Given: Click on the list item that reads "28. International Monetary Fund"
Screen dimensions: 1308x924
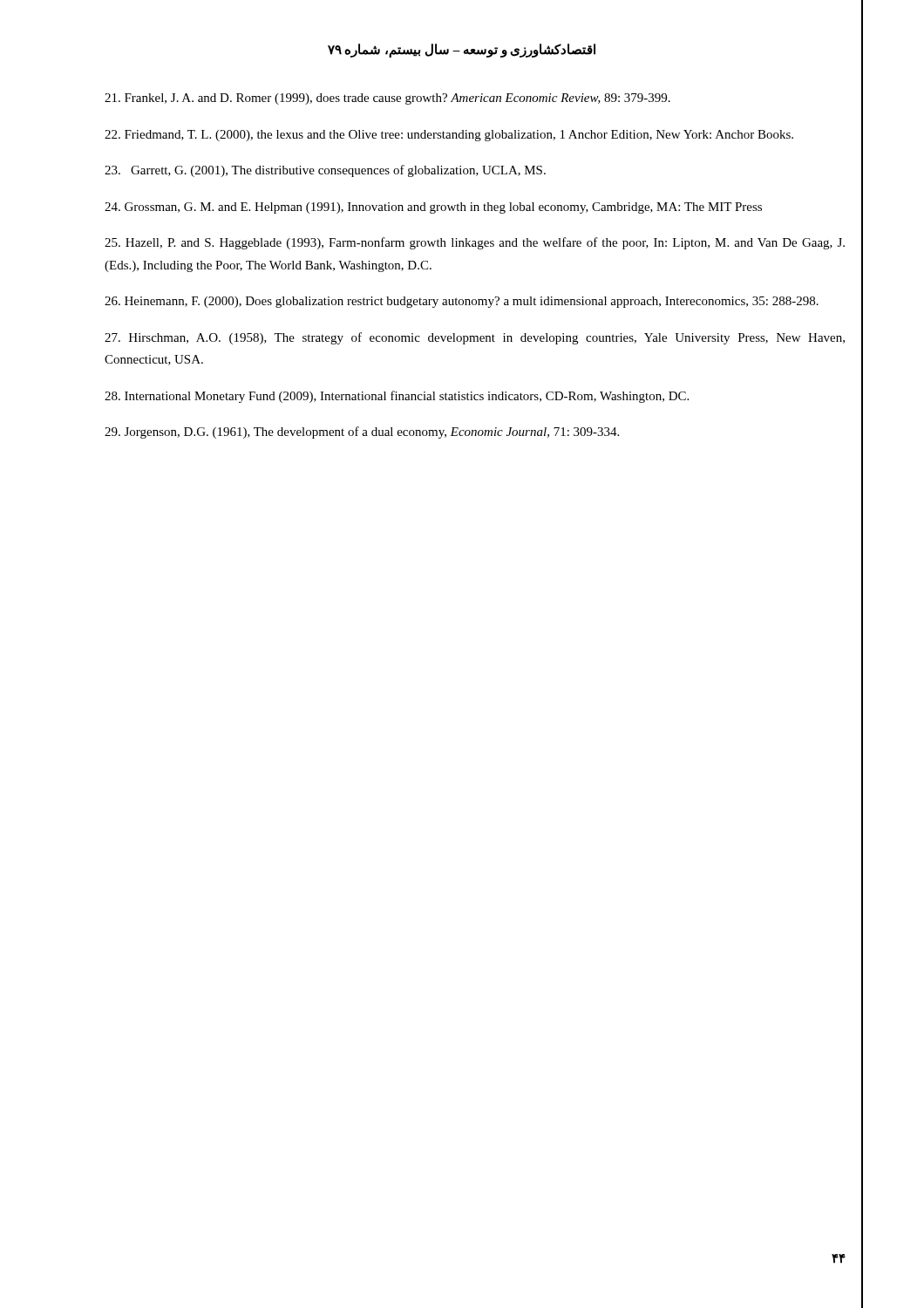Looking at the screenshot, I should (x=397, y=395).
